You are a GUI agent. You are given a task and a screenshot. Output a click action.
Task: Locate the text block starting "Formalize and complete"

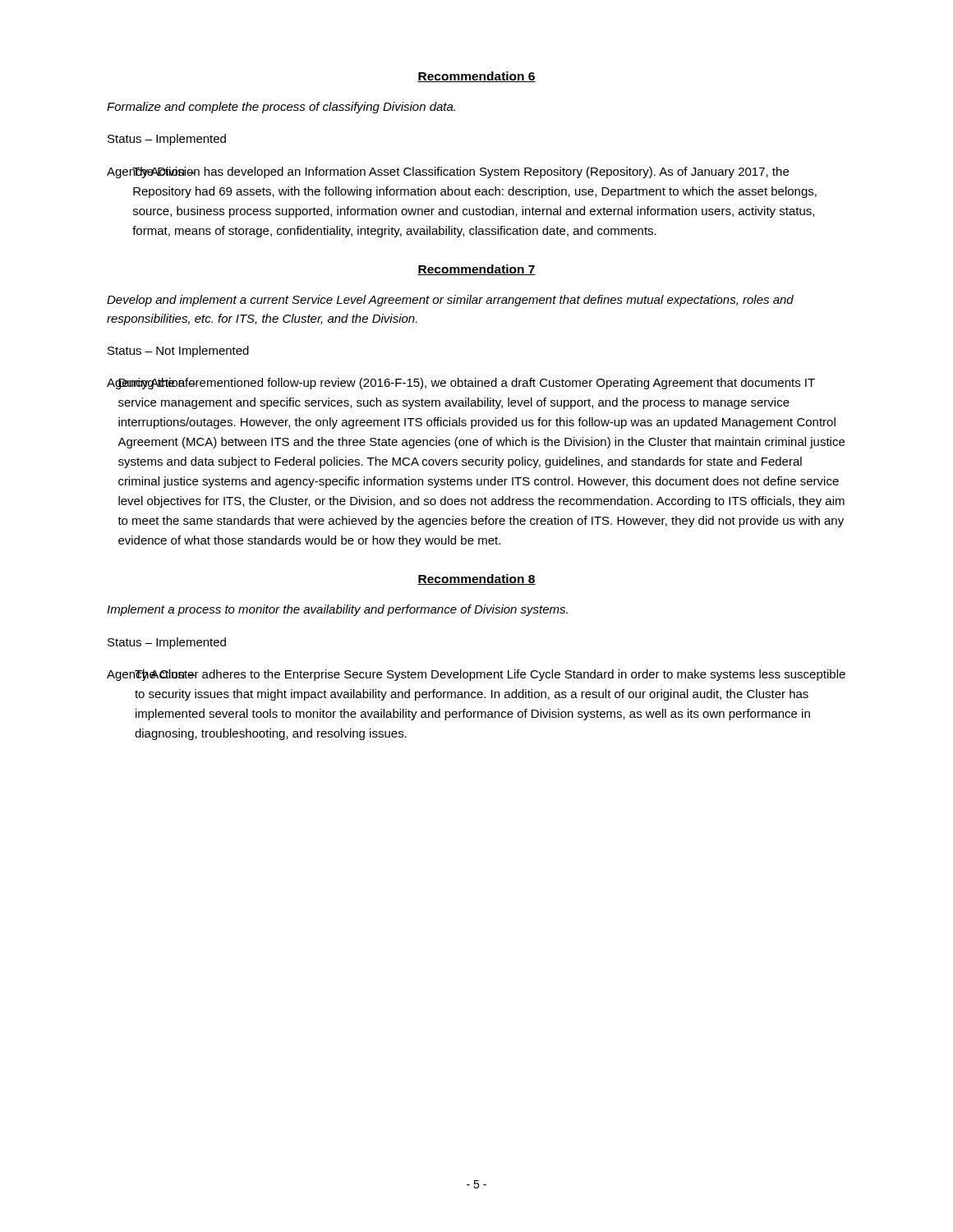(x=282, y=106)
